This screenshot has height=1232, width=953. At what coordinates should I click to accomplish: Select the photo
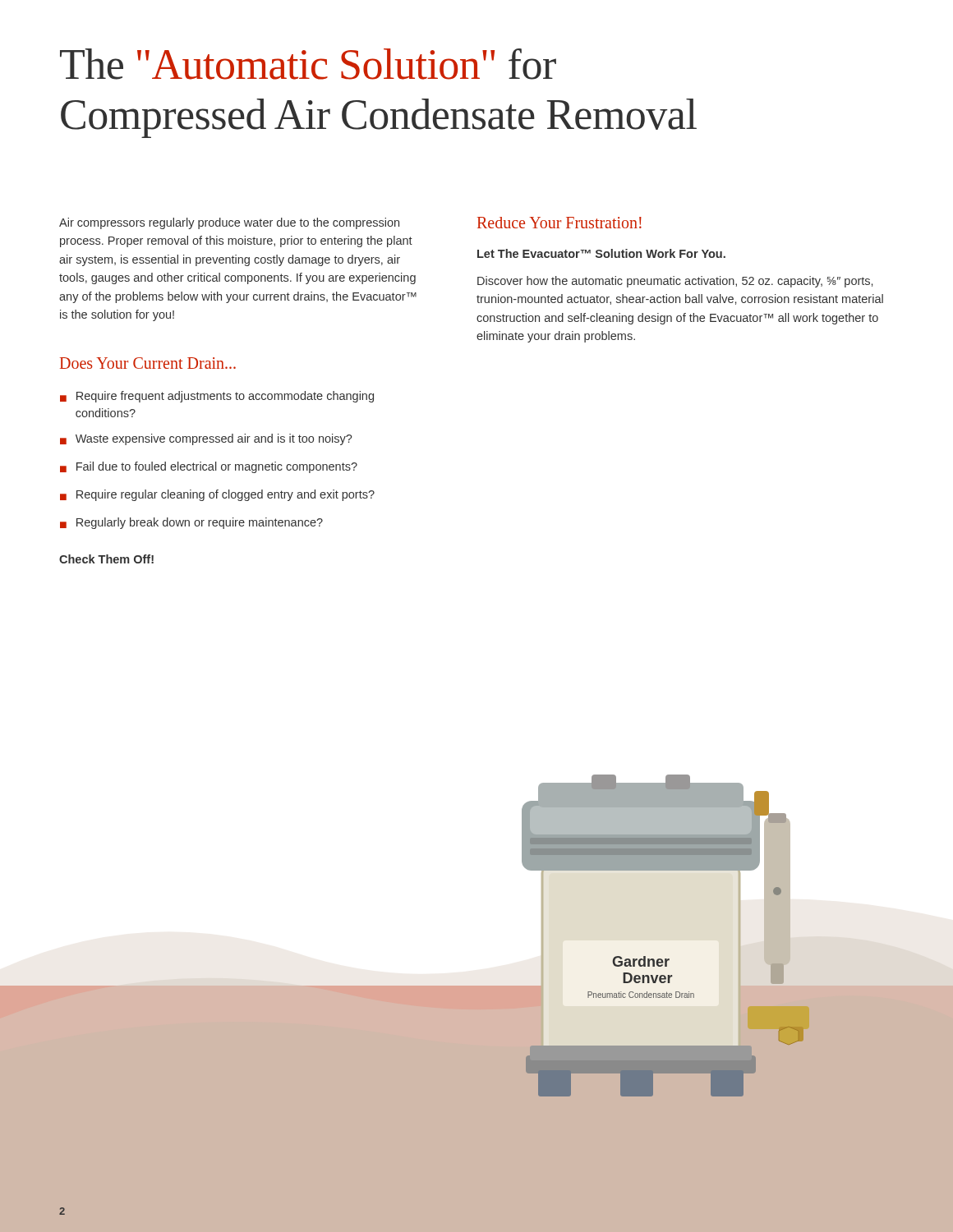pyautogui.click(x=641, y=899)
